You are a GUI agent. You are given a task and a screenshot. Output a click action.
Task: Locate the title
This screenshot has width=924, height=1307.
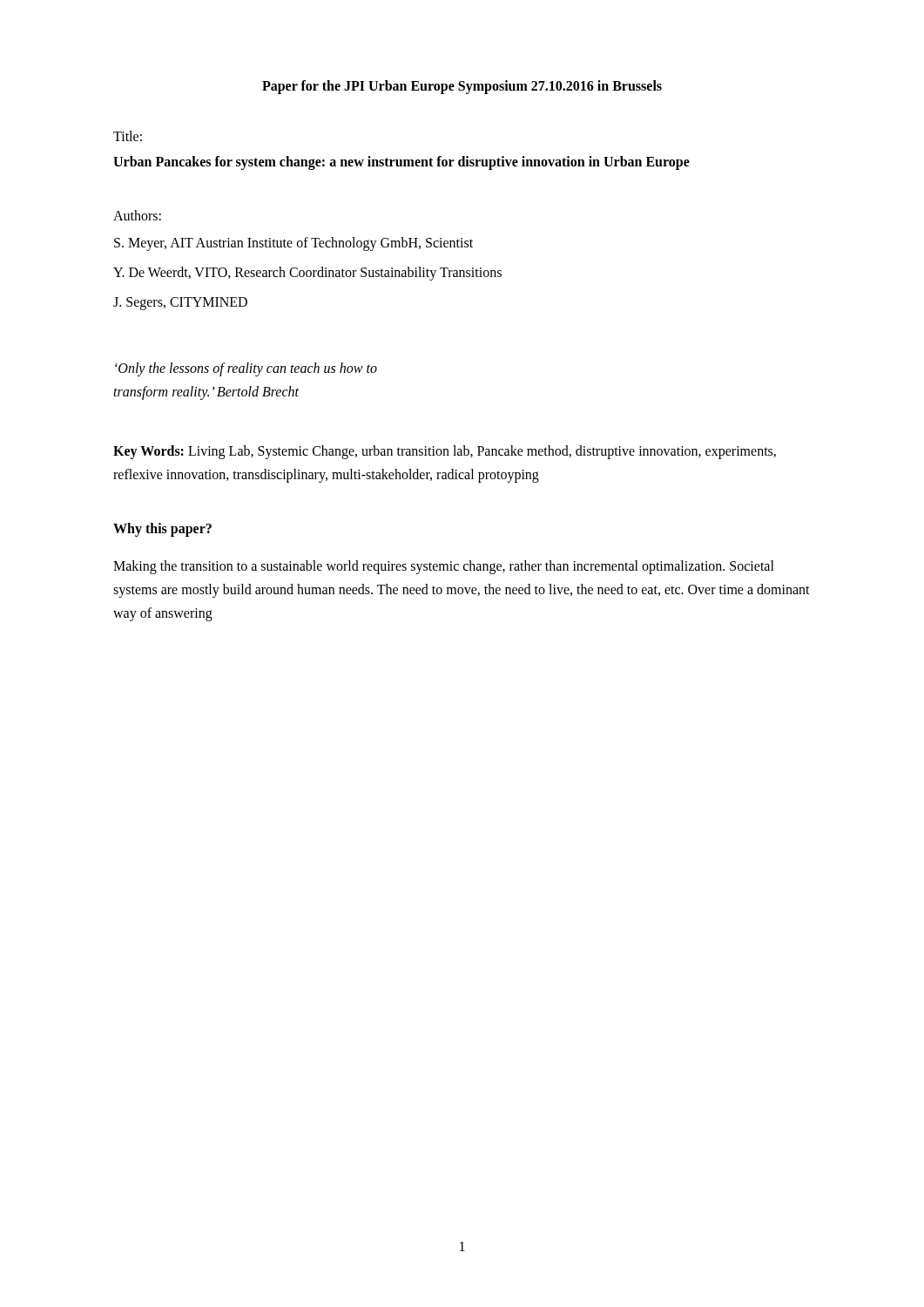click(401, 162)
